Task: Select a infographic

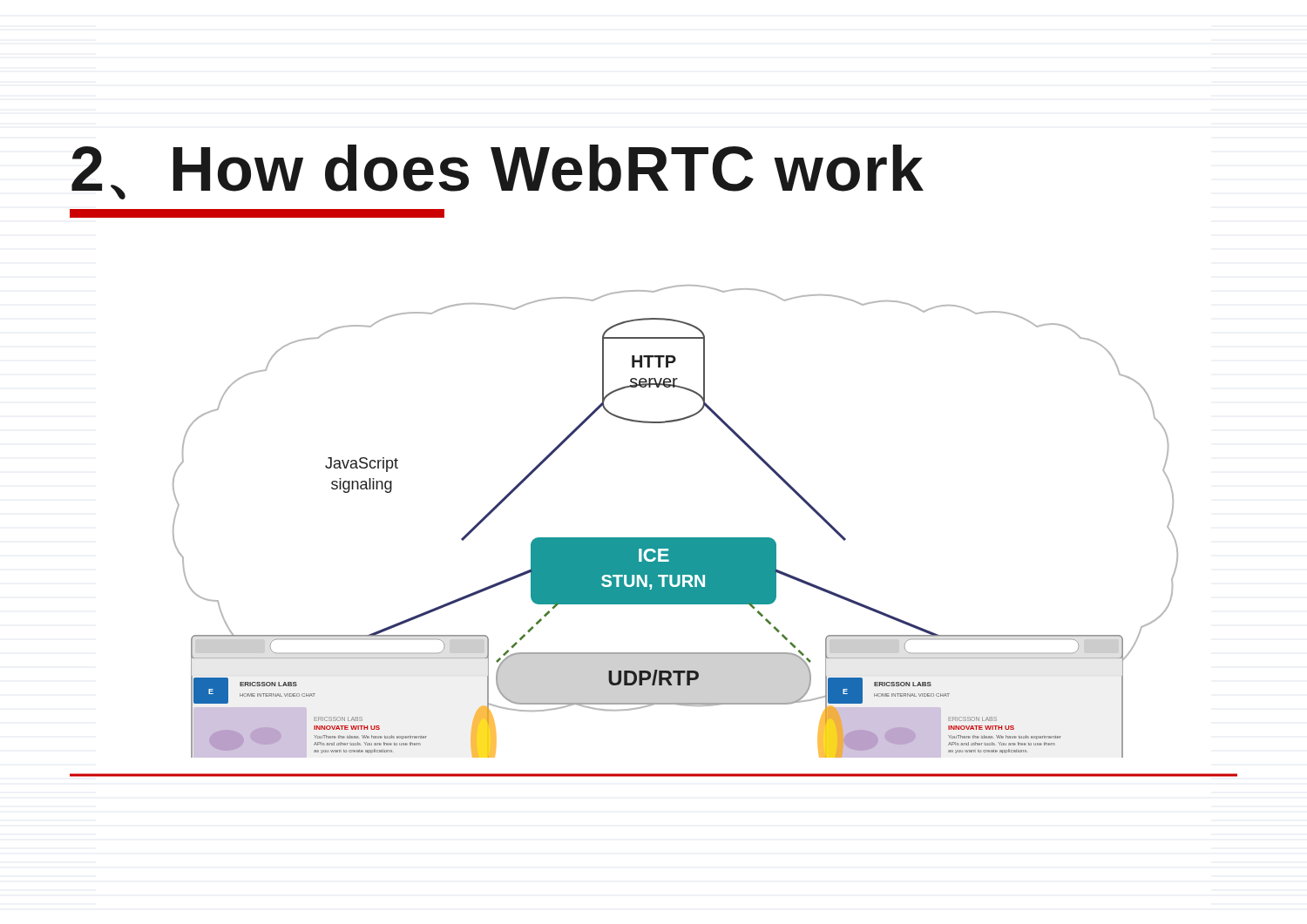Action: pyautogui.click(x=654, y=496)
